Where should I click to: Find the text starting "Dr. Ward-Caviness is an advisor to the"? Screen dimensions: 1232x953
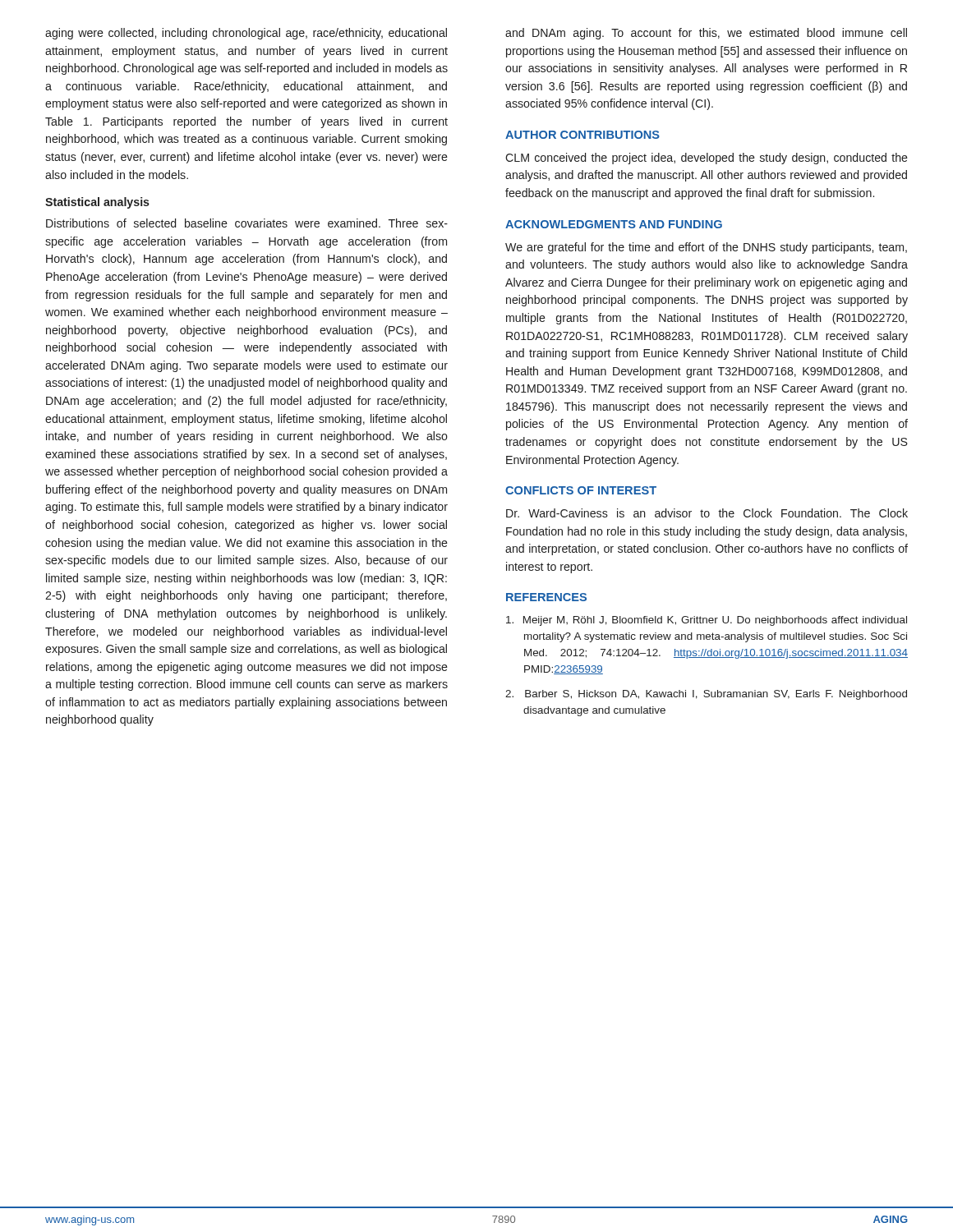coord(707,540)
